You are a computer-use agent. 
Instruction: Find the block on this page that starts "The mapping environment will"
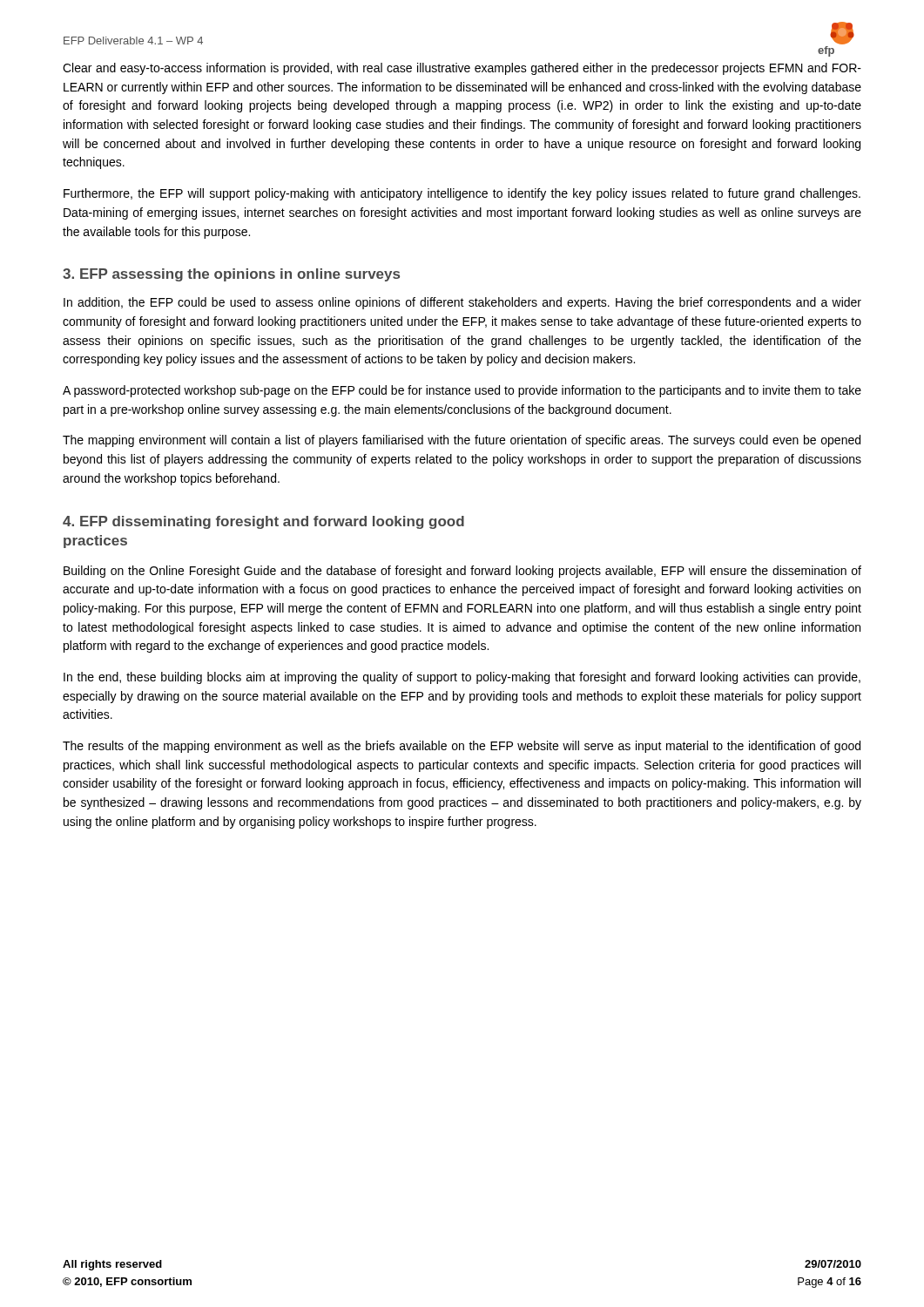click(x=462, y=459)
